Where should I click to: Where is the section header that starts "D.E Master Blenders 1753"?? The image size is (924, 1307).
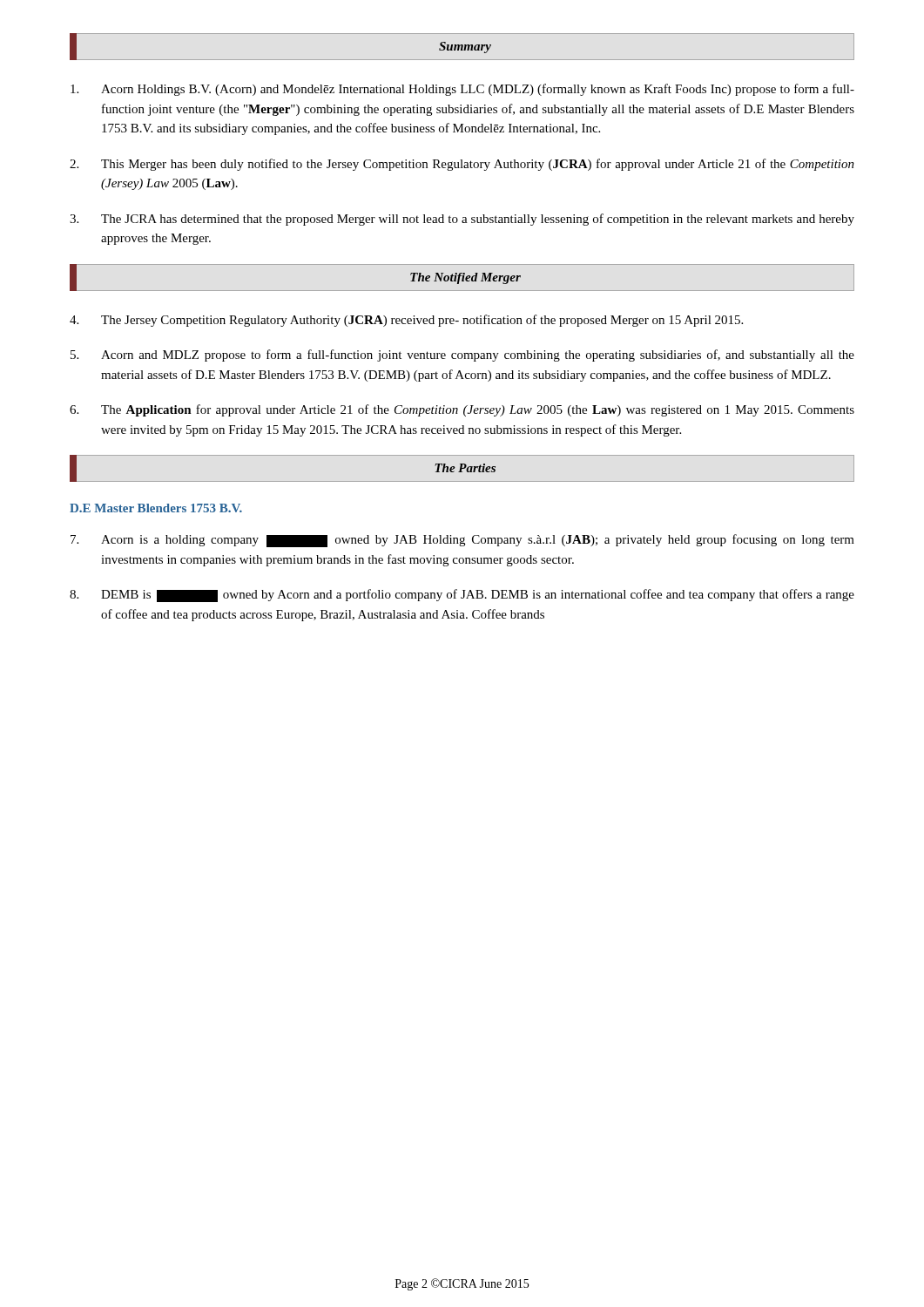156,508
